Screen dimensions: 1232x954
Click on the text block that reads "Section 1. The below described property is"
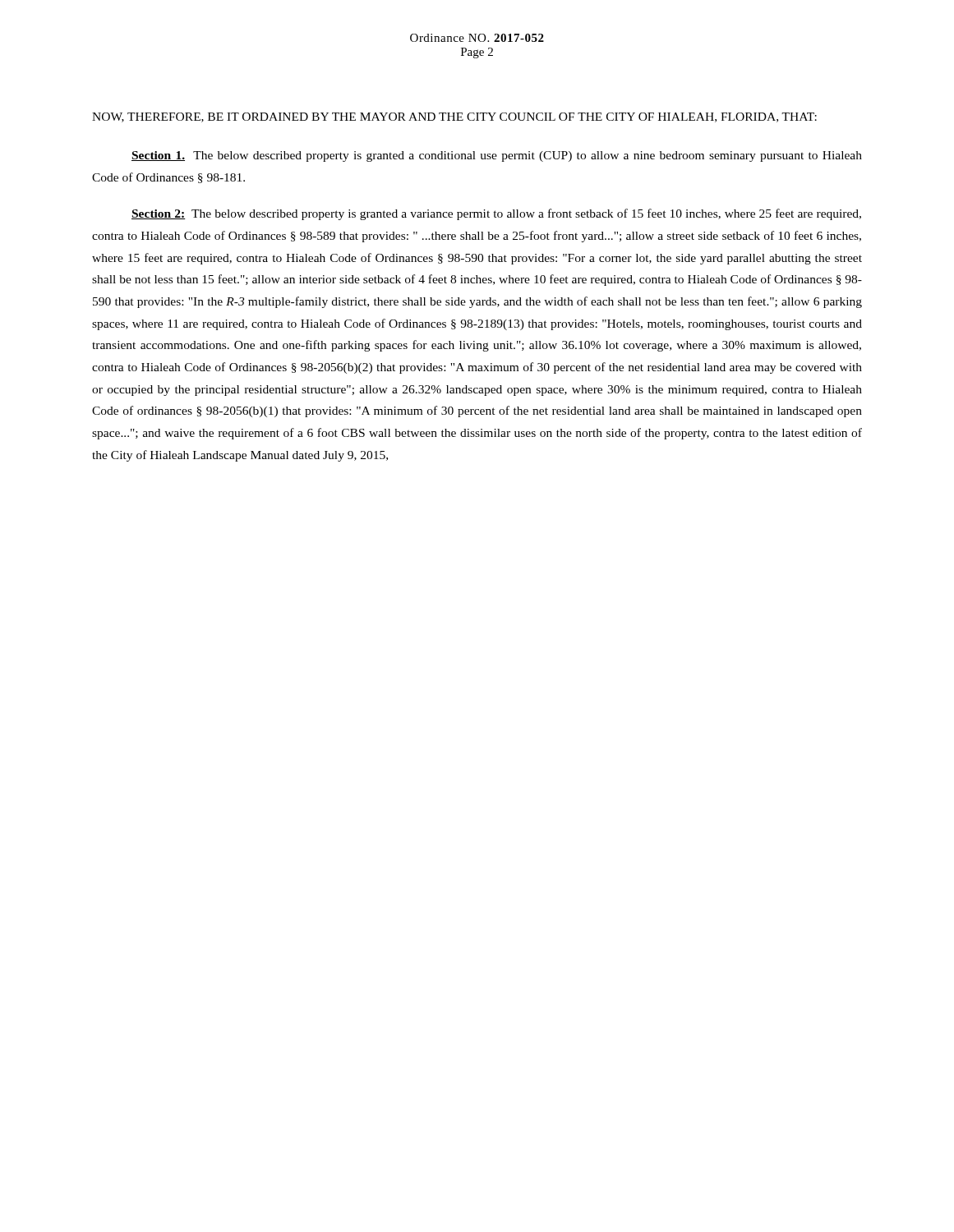(477, 166)
